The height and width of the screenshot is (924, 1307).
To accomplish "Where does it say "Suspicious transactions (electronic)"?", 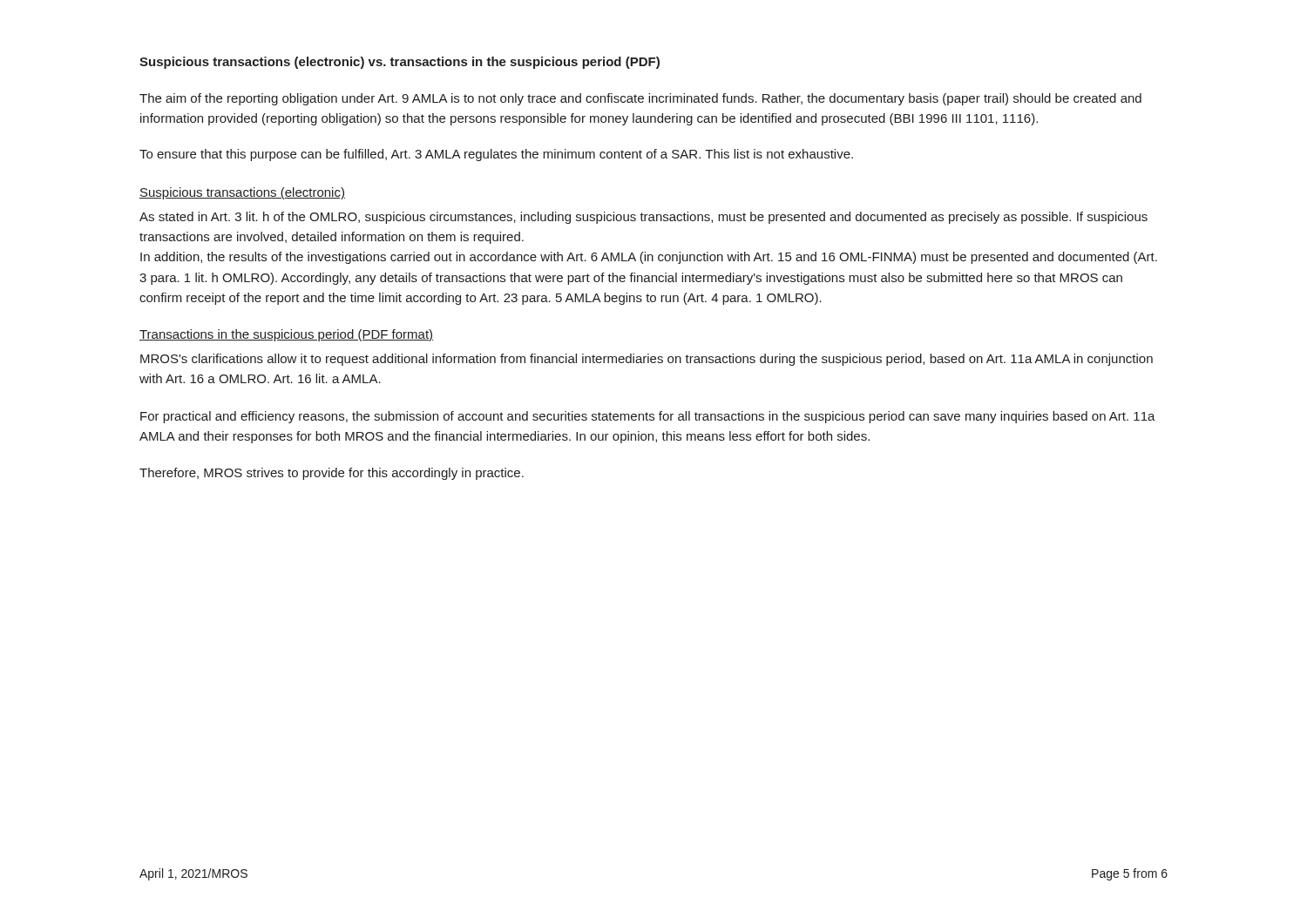I will (x=242, y=192).
